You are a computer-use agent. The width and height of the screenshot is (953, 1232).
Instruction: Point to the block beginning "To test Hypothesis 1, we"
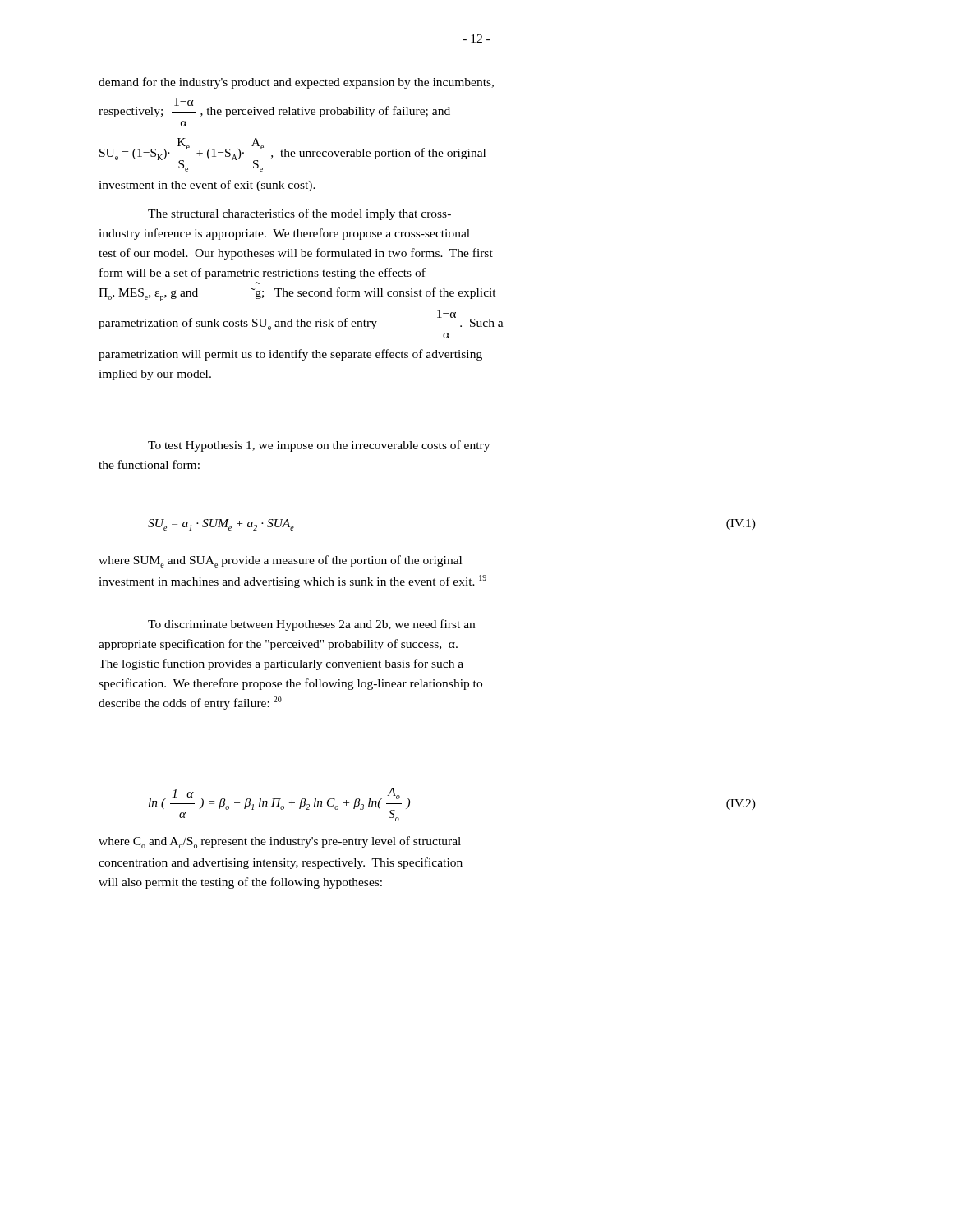point(294,455)
